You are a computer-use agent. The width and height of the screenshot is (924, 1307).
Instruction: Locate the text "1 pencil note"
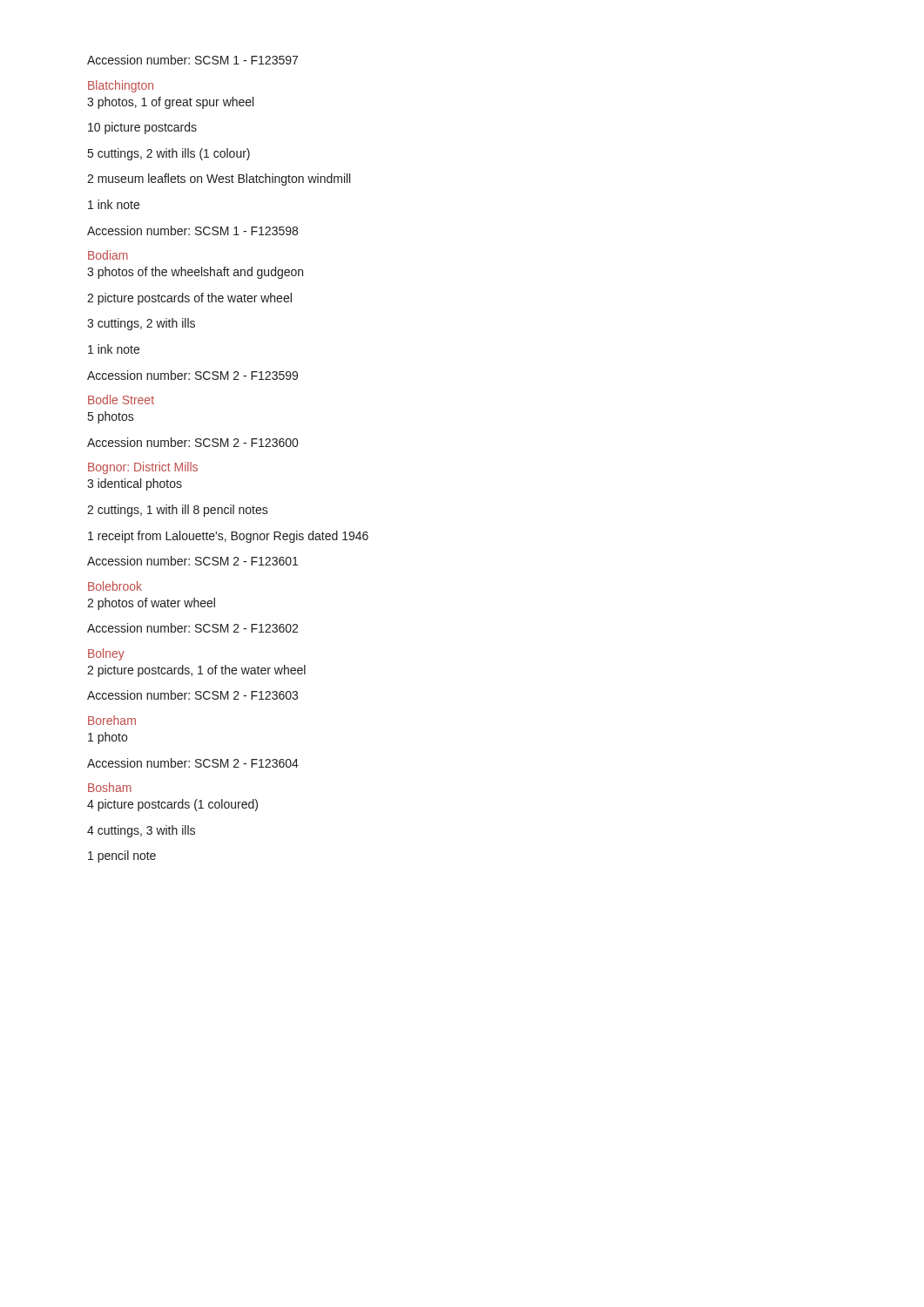coord(122,856)
